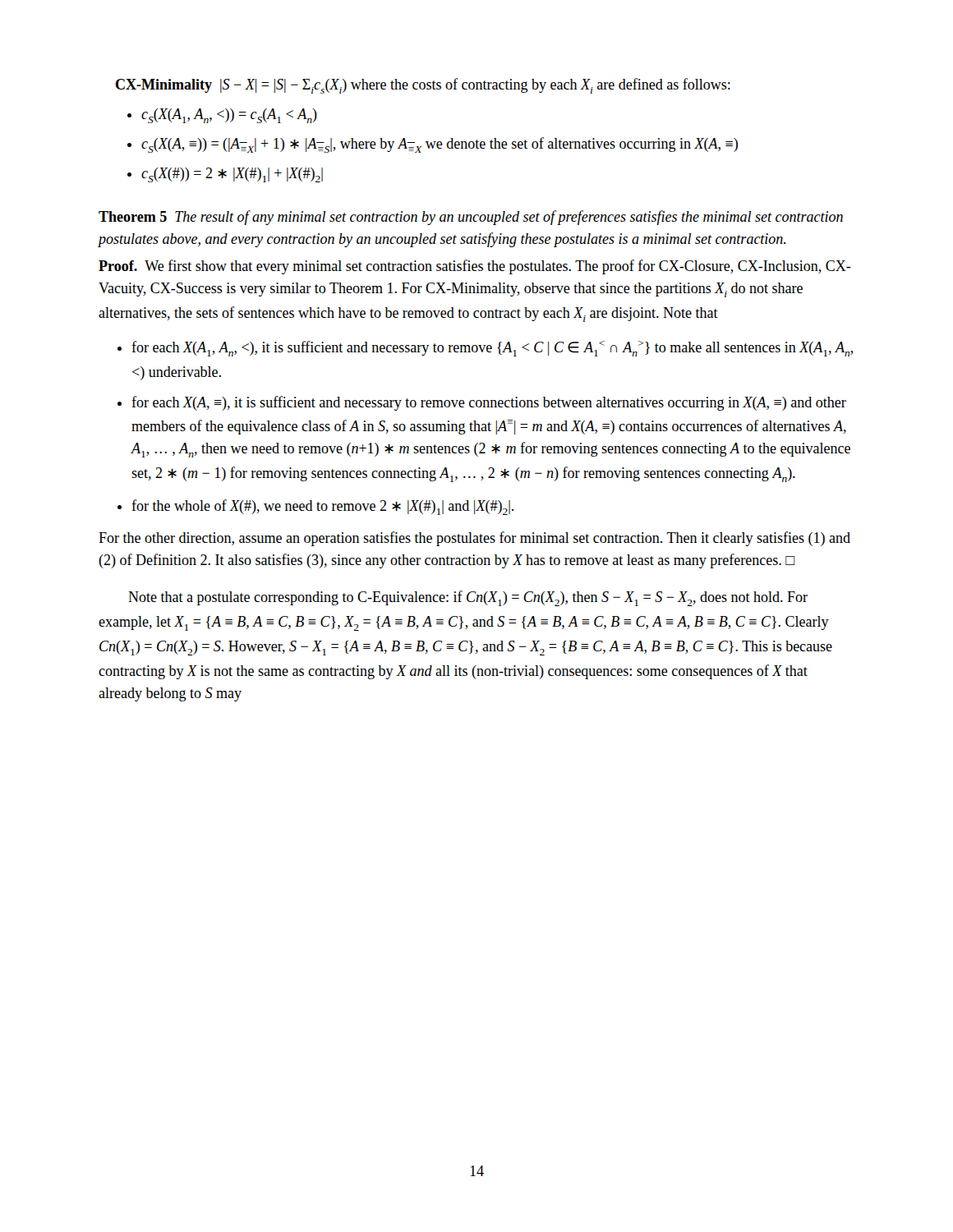
Task: Locate the block starting "For the other direction,"
Action: [474, 549]
